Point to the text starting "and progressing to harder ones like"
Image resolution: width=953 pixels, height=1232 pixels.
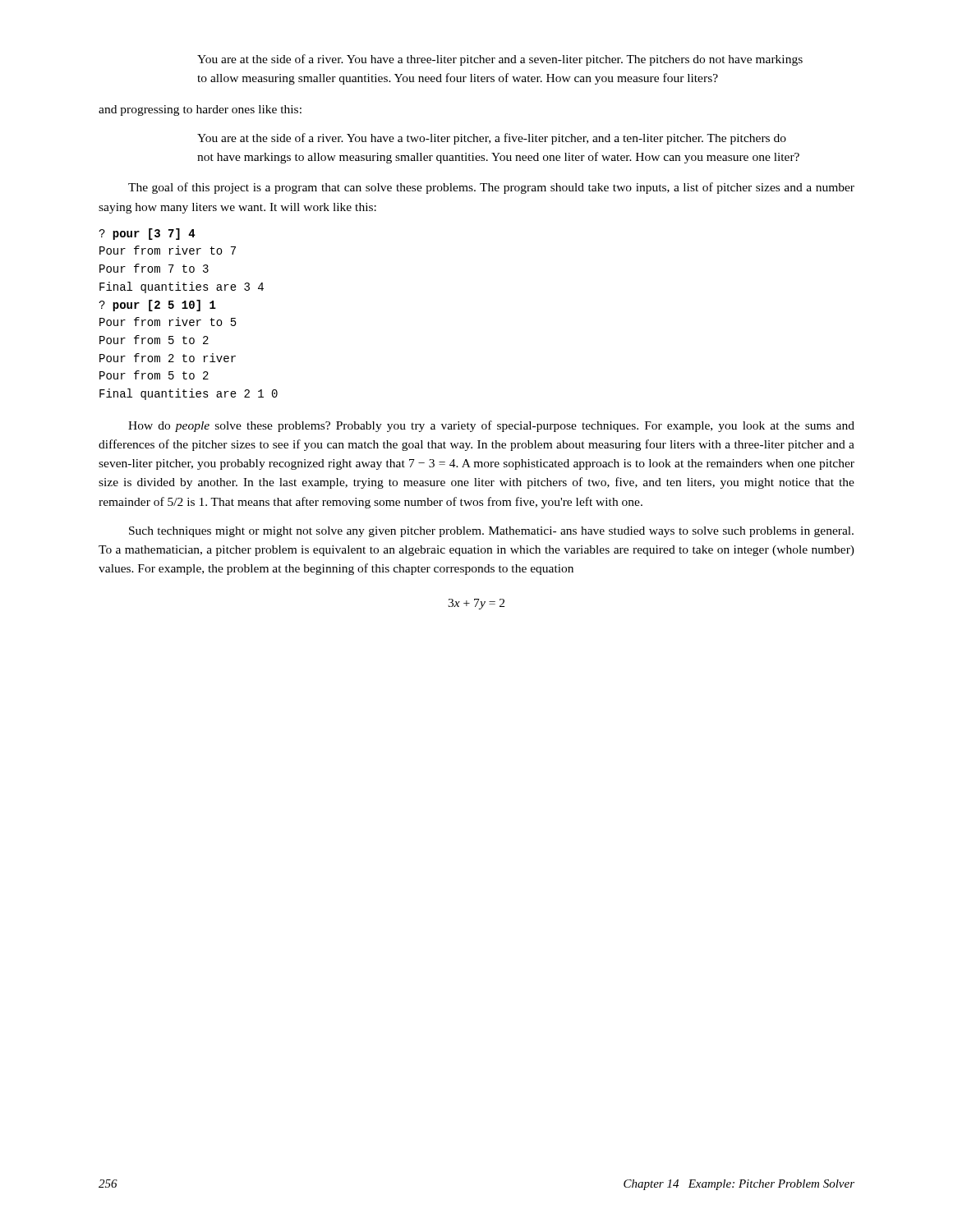[x=200, y=108]
